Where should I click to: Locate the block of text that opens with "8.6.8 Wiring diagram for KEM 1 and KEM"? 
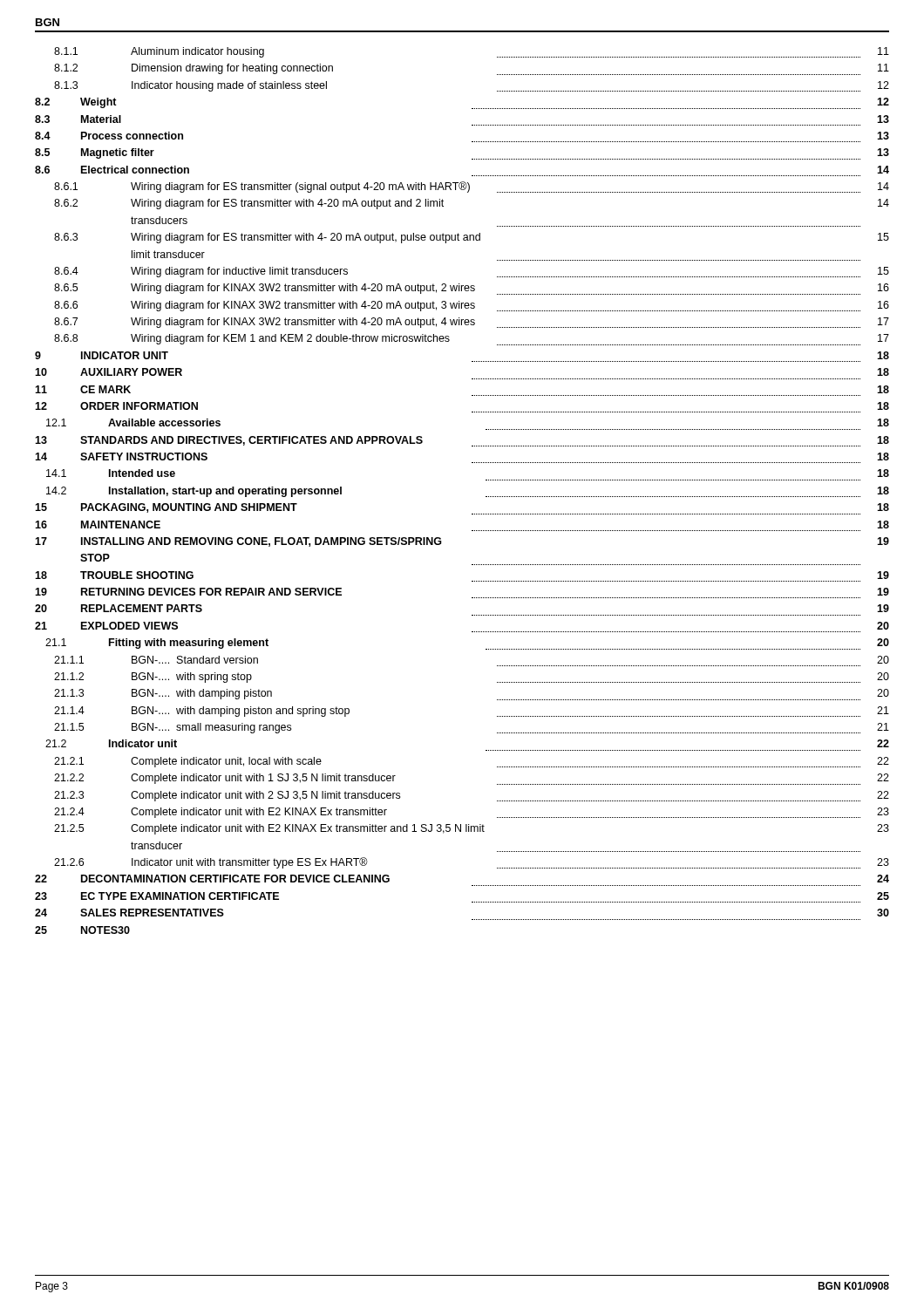pos(65,340)
